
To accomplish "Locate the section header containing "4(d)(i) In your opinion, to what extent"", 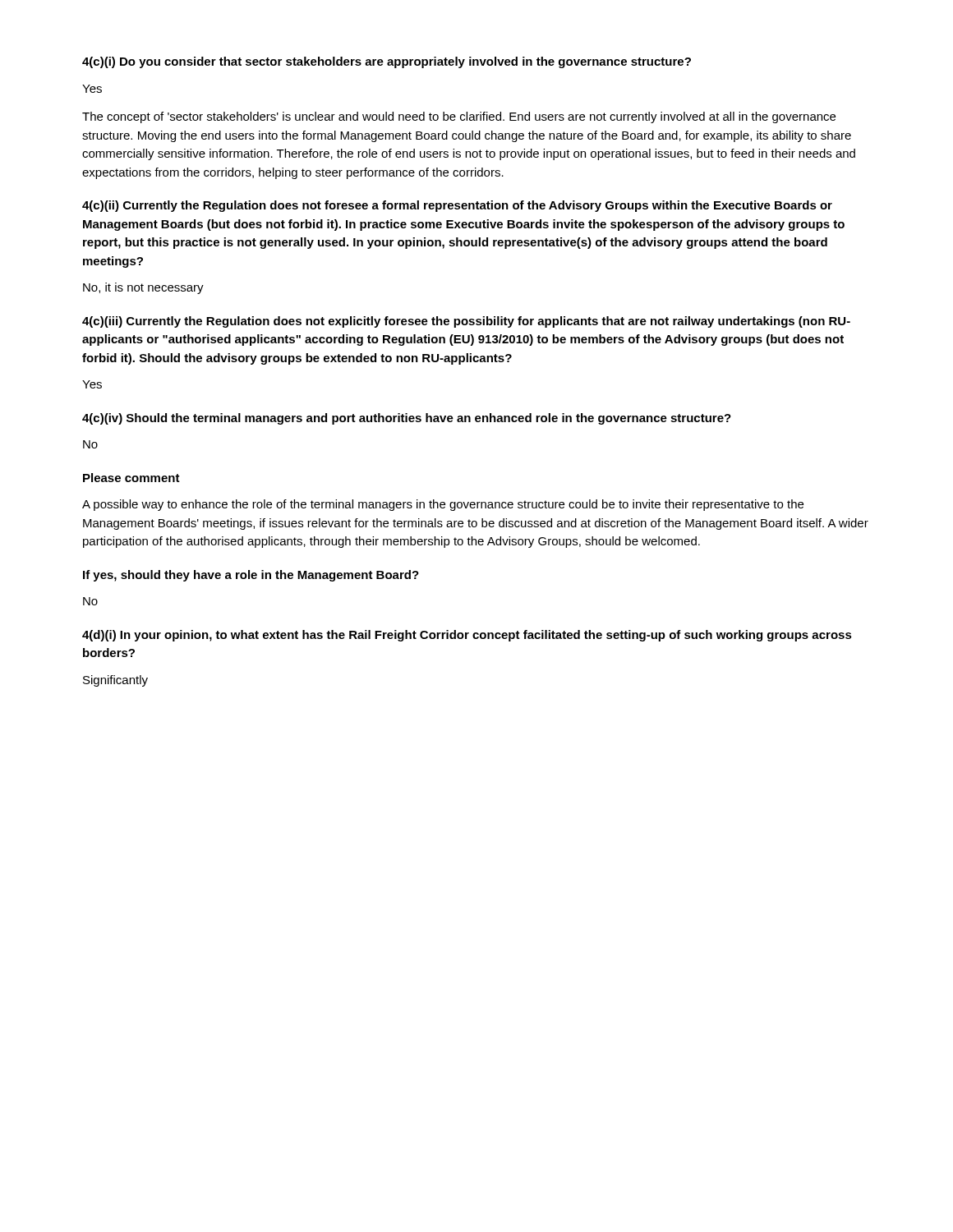I will click(467, 643).
